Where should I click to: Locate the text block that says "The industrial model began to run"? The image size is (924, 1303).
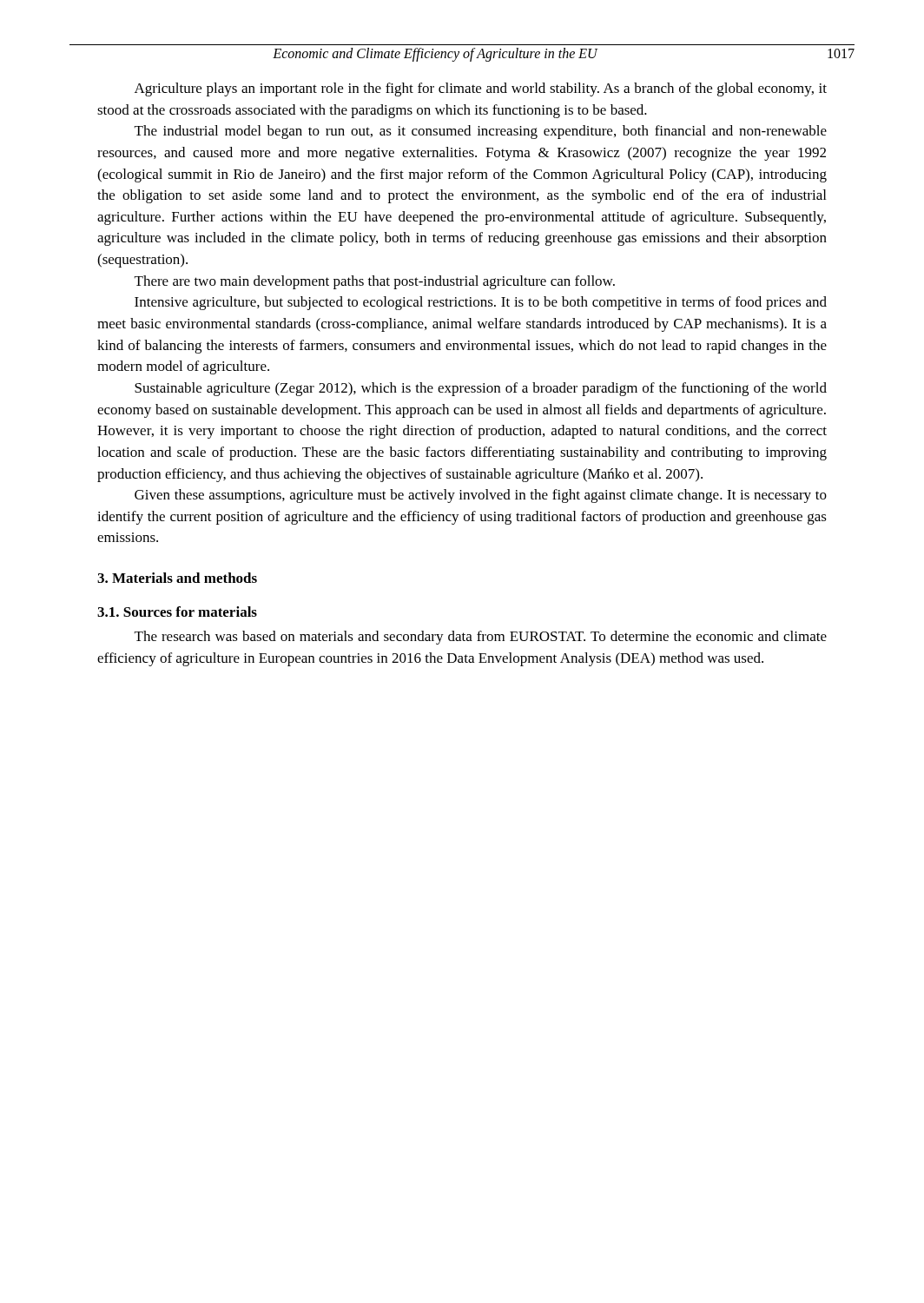pos(462,196)
